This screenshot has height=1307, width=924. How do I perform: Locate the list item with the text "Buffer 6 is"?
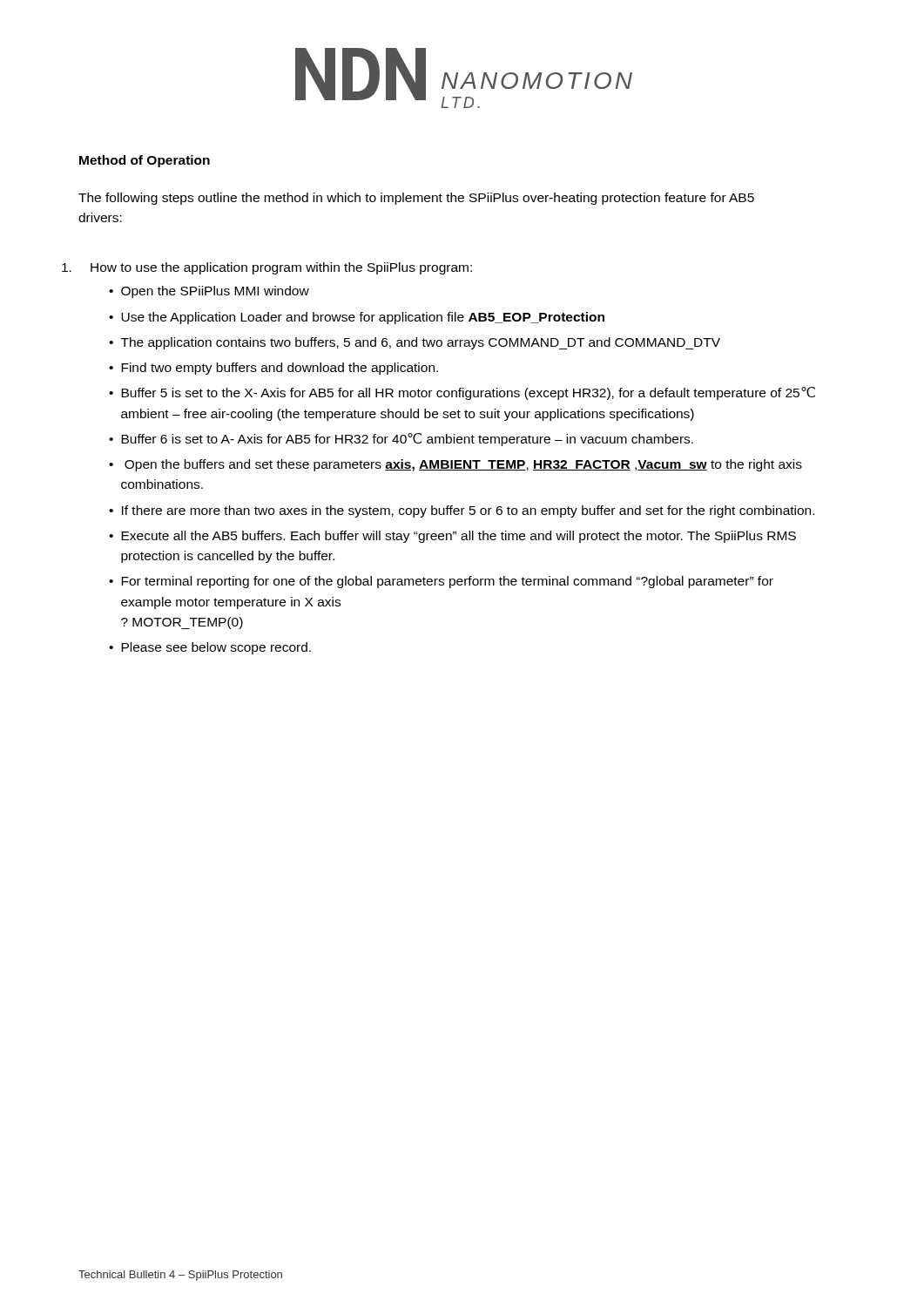click(x=470, y=439)
